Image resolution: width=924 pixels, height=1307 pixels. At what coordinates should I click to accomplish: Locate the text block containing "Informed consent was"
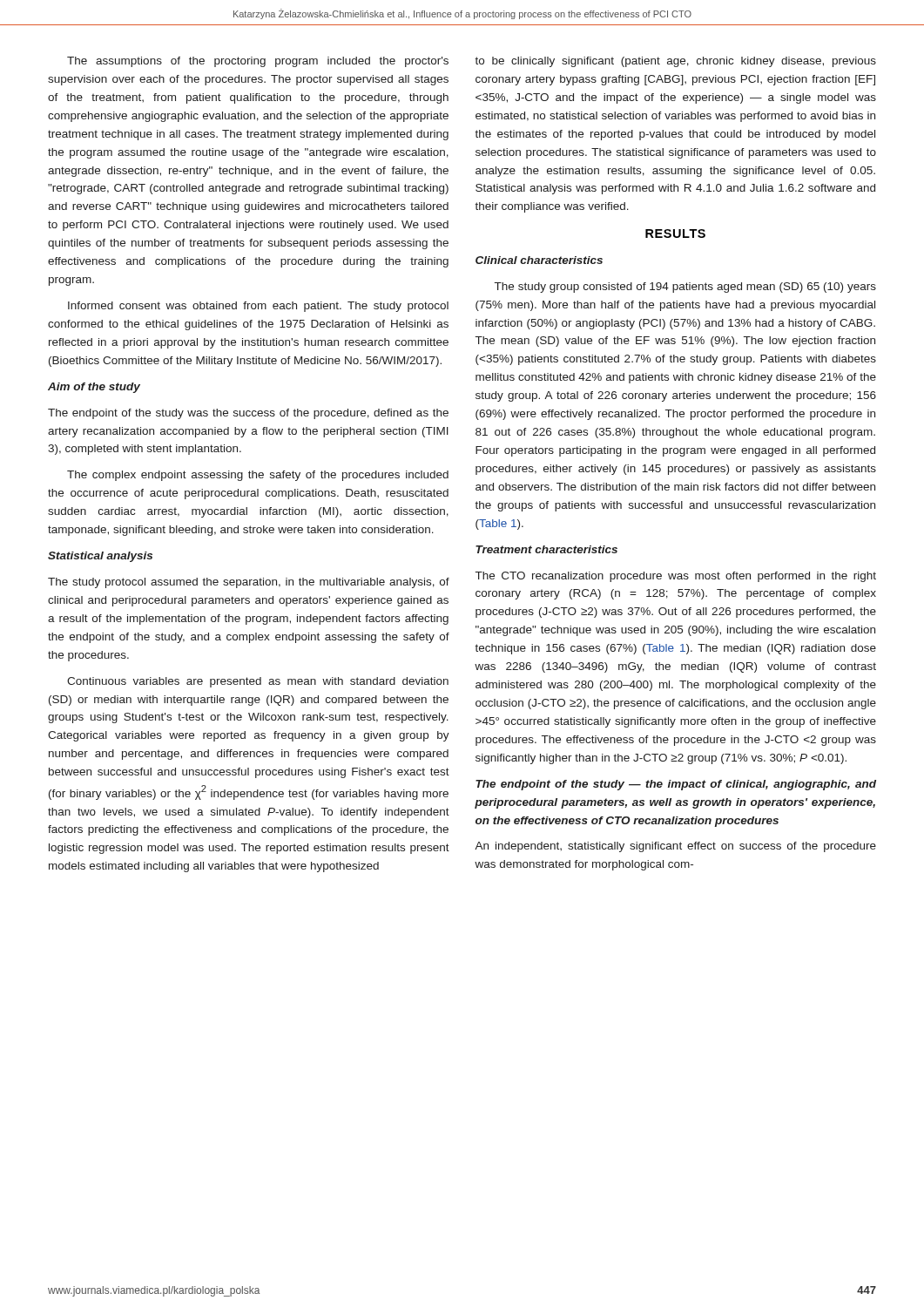click(248, 334)
